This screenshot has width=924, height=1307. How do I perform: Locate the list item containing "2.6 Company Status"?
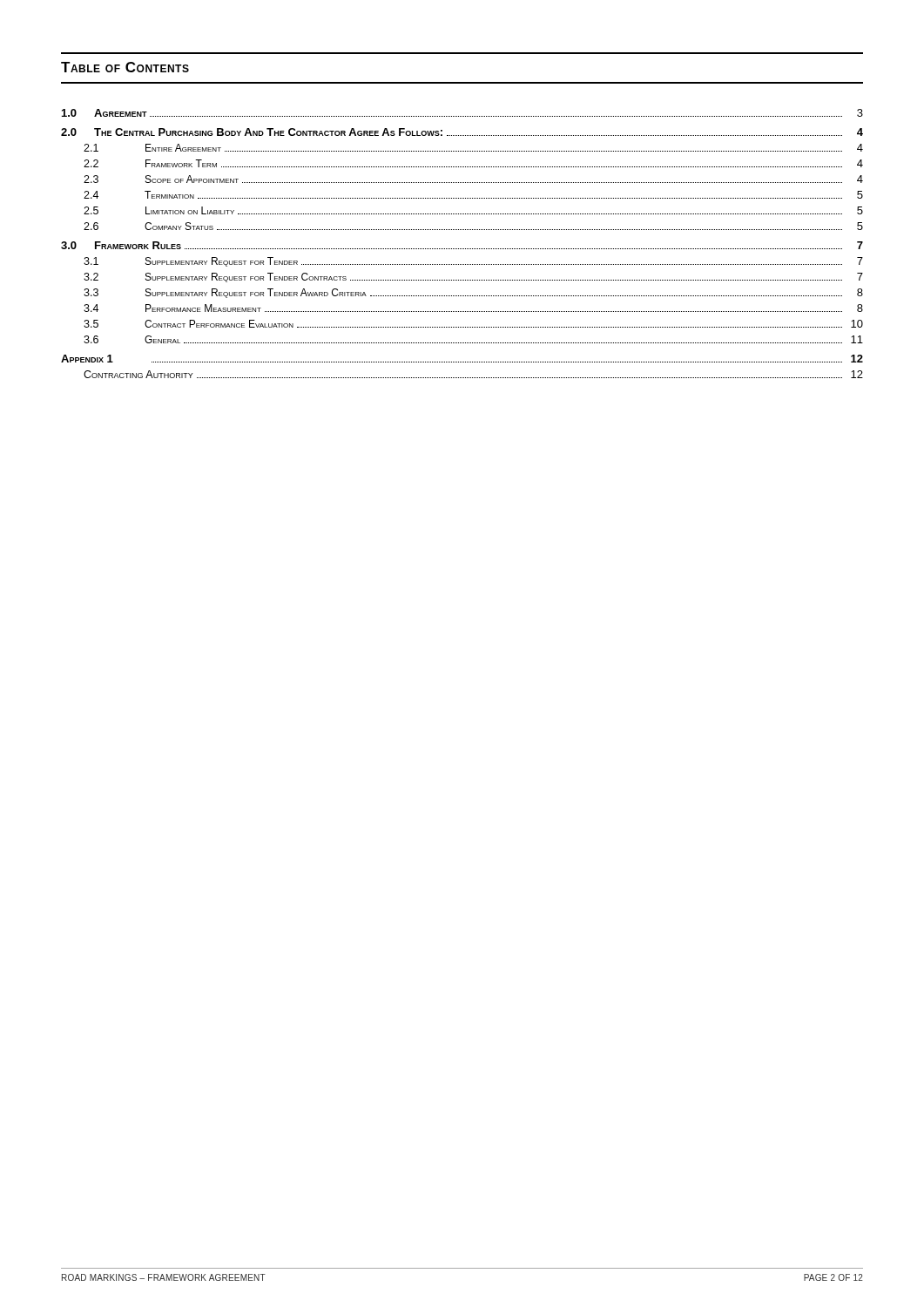462,226
